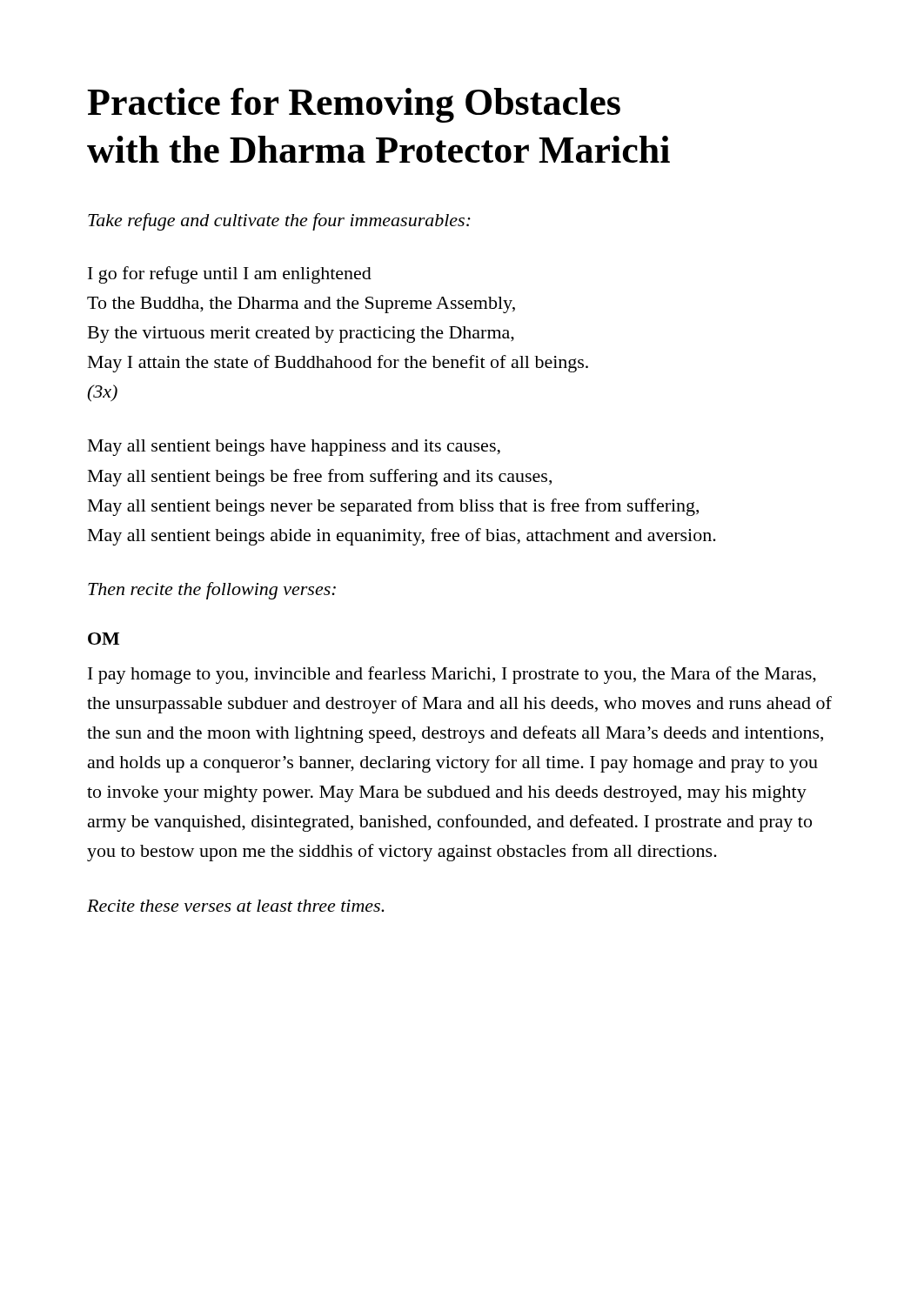Select the passage starting "I pay homage to you, invincible and"
924x1305 pixels.
(459, 762)
